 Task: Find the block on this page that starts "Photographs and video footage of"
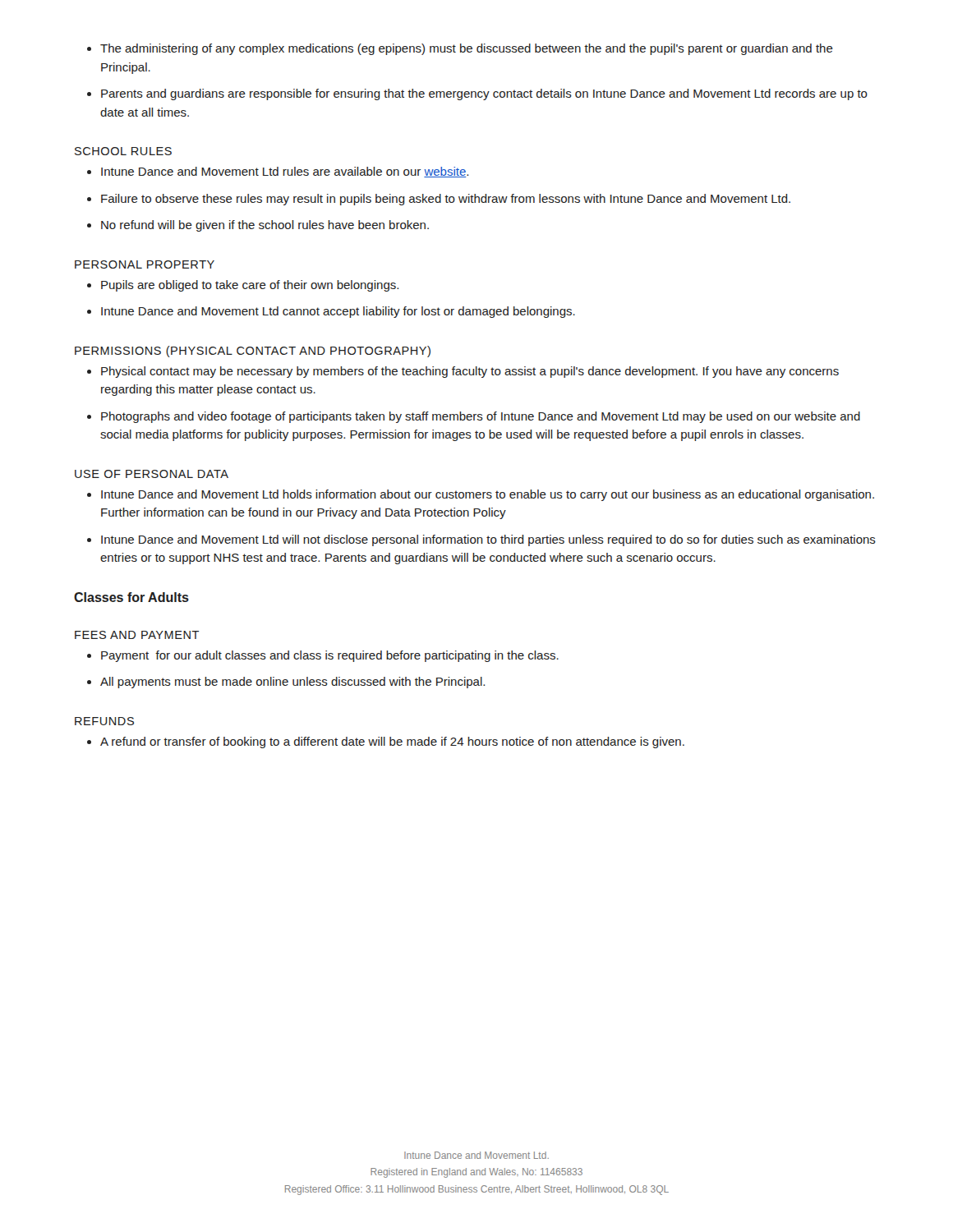coord(490,425)
